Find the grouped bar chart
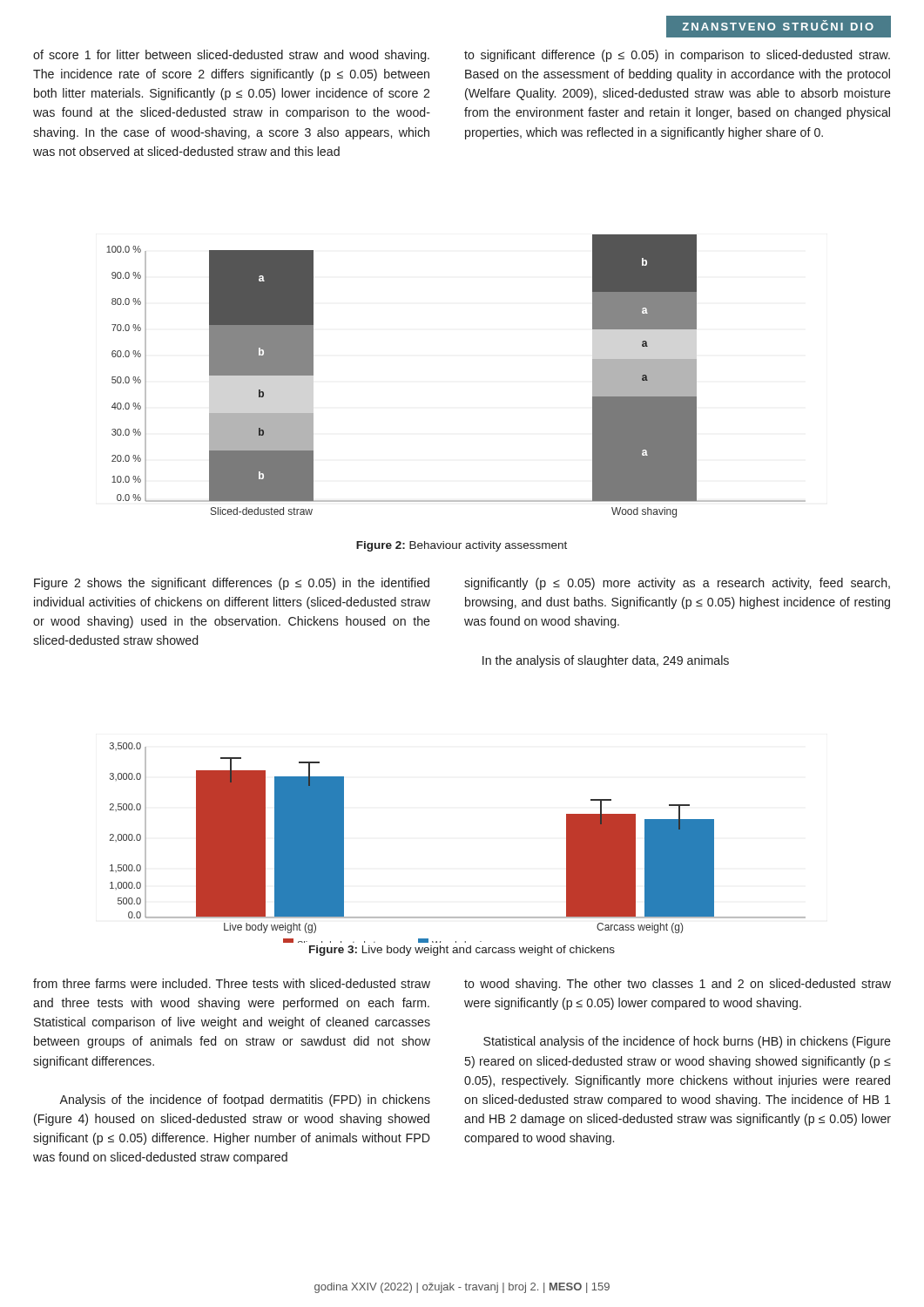Screen dimensions: 1307x924 (x=462, y=839)
